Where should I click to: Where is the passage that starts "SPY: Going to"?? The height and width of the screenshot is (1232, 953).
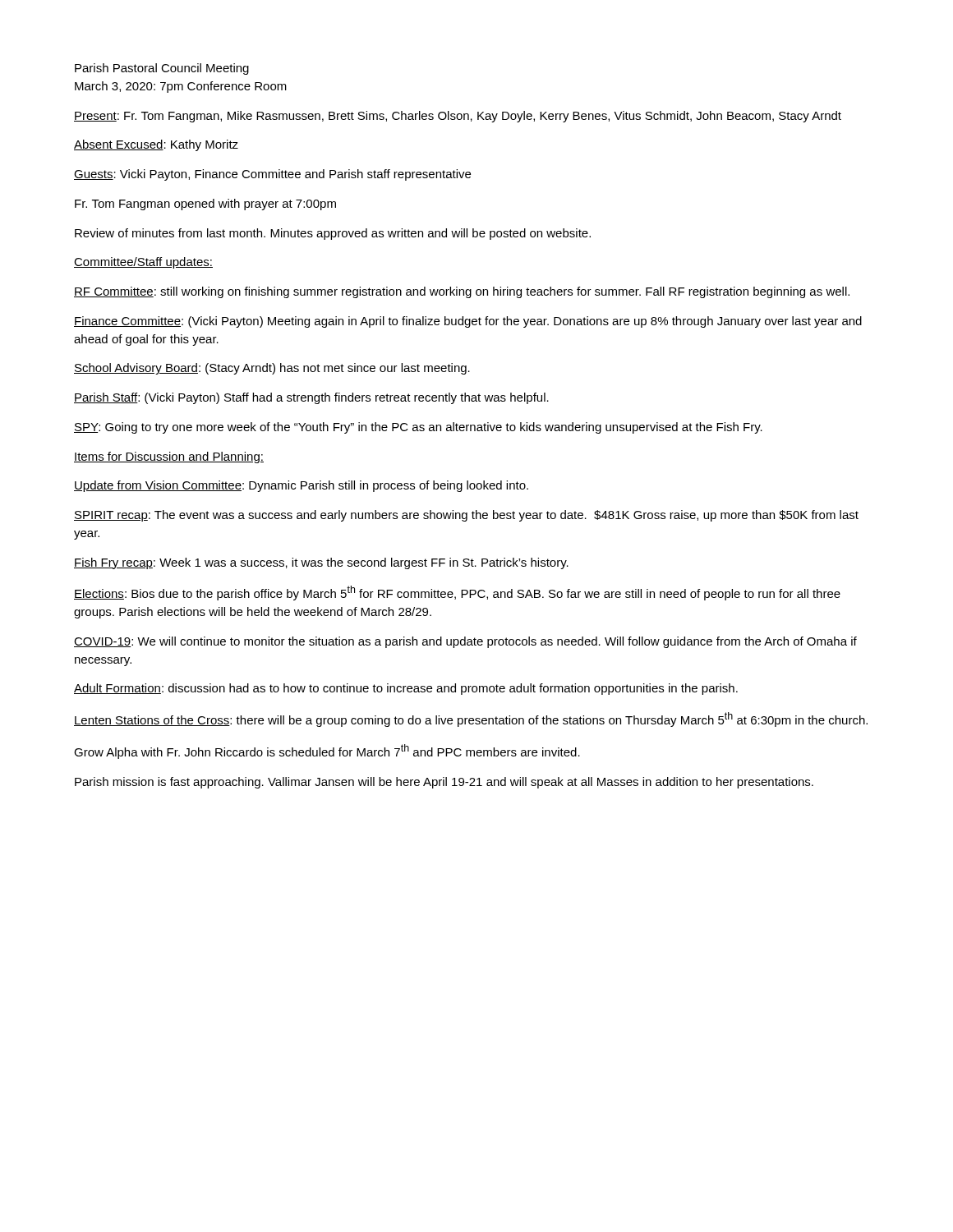click(x=419, y=426)
